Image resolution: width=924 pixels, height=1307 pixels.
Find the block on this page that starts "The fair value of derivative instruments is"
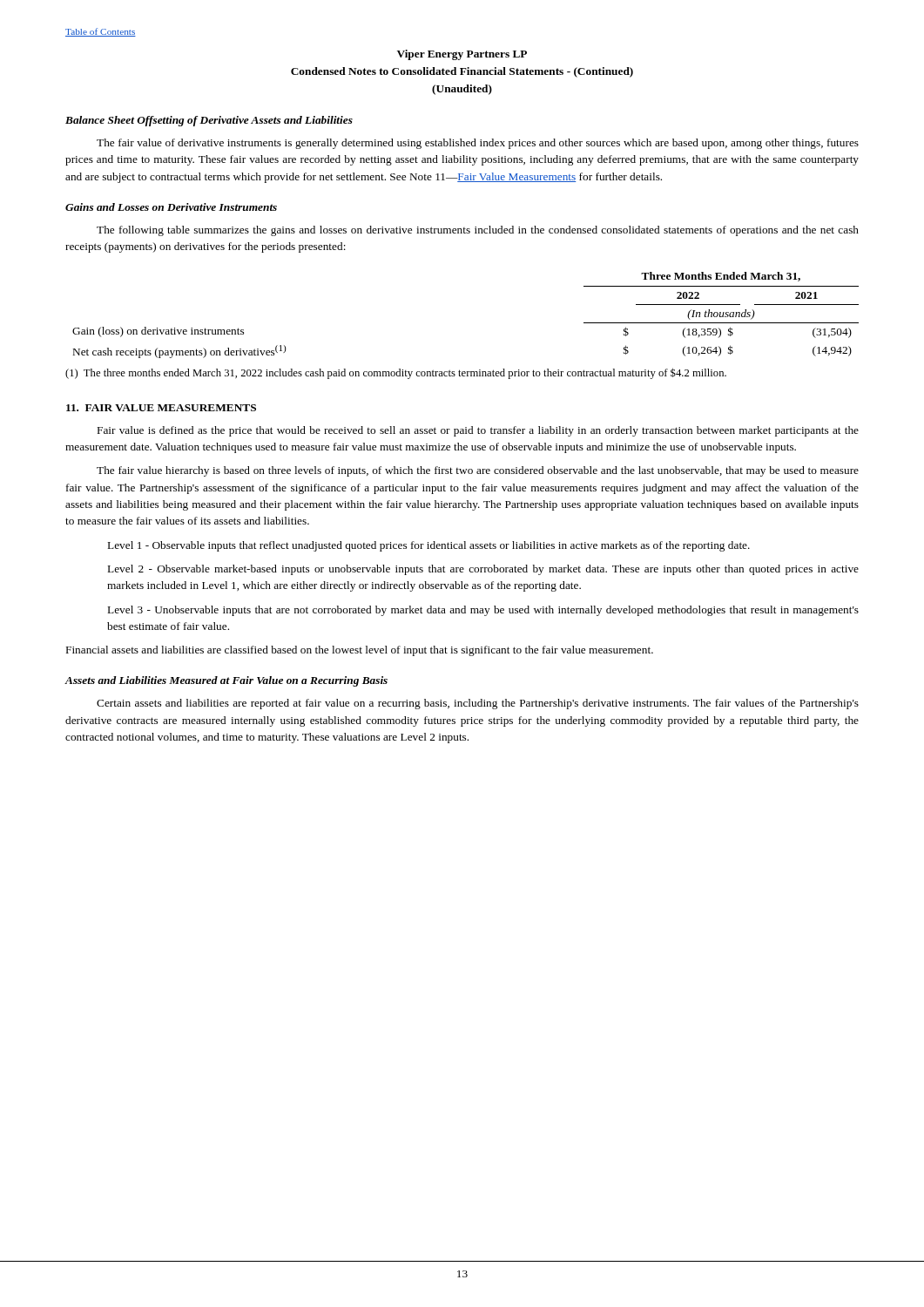pos(462,159)
